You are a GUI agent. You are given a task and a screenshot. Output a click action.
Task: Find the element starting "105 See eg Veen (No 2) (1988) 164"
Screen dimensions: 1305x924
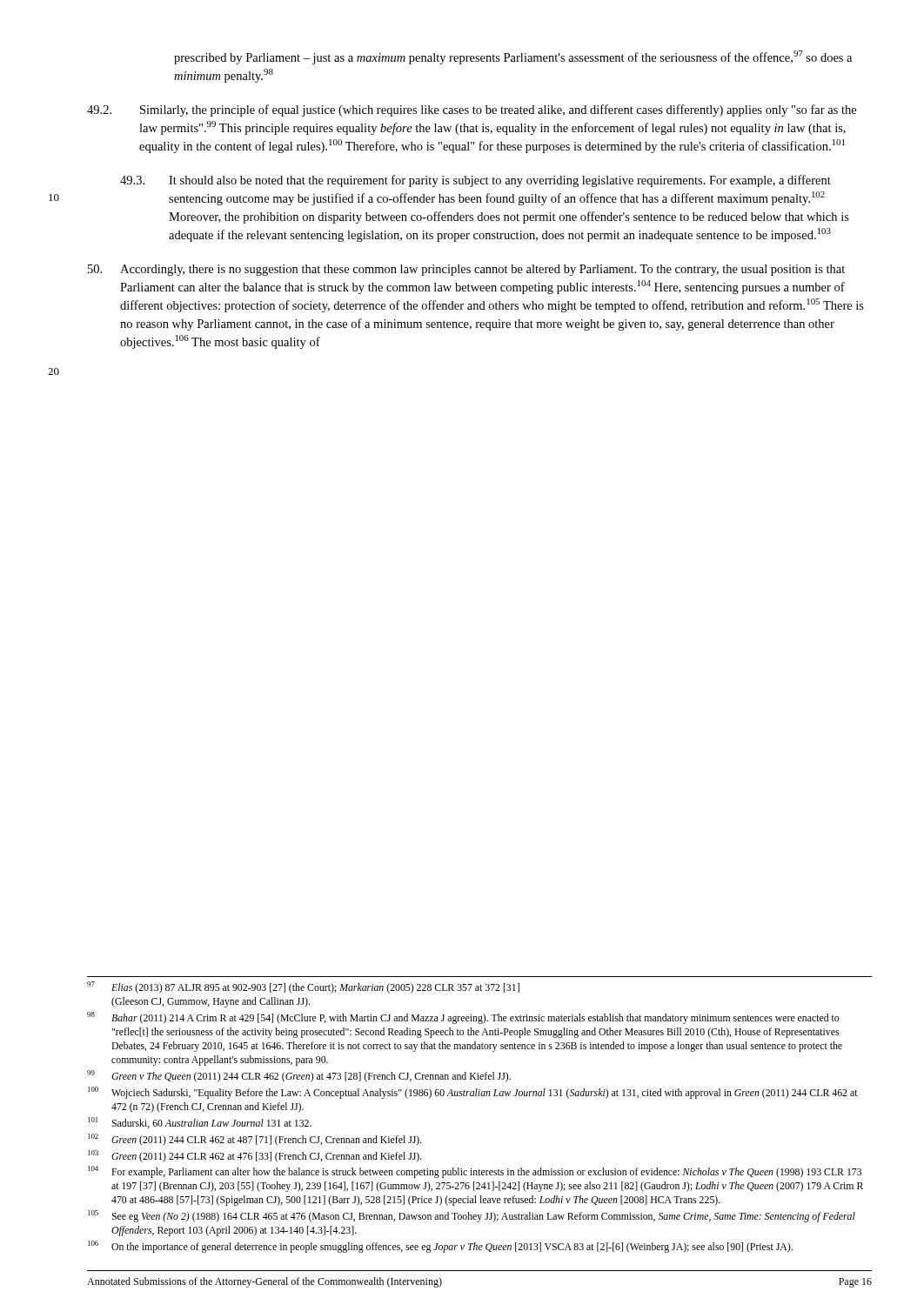click(479, 1224)
